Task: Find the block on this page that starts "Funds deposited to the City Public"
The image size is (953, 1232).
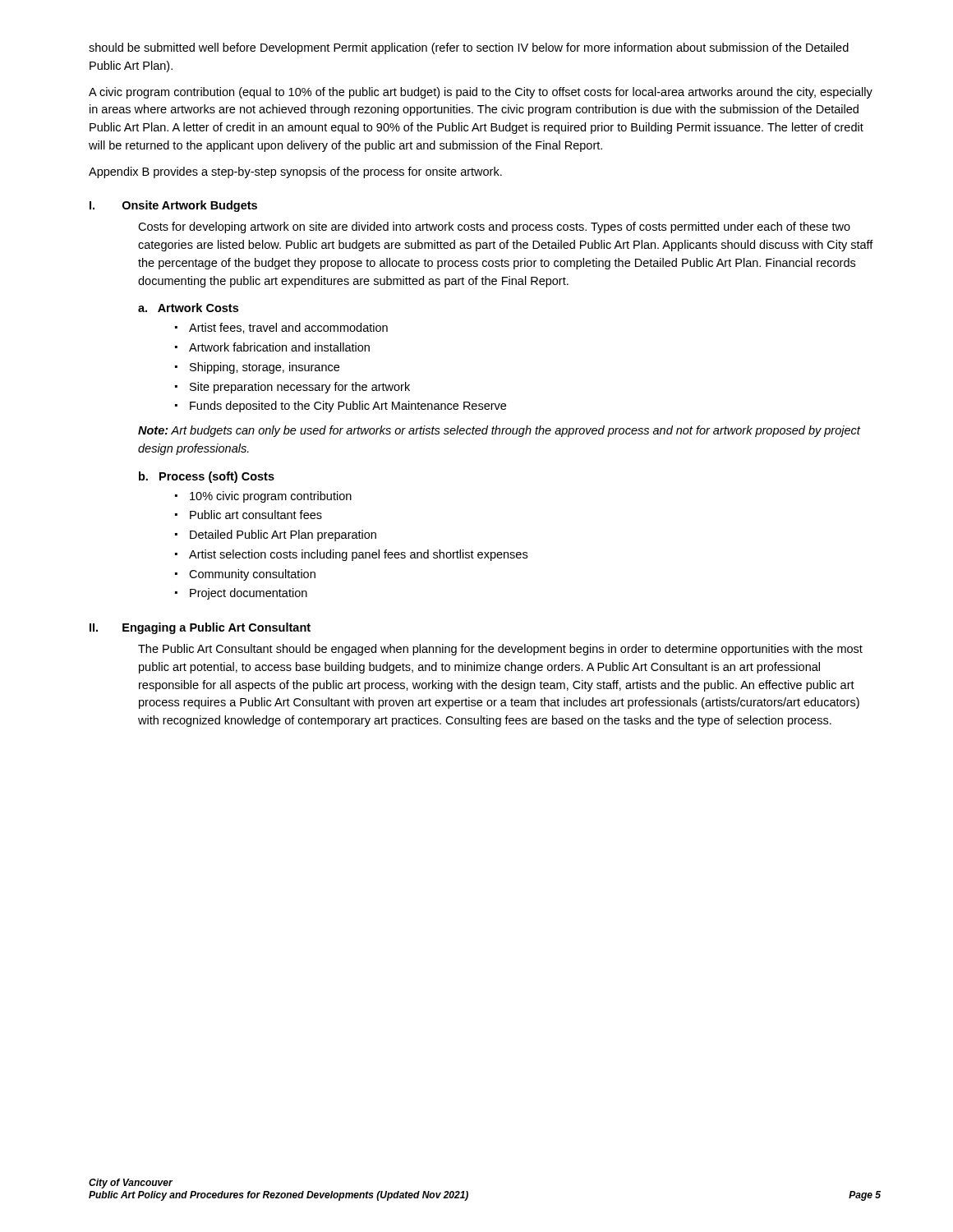Action: click(348, 406)
